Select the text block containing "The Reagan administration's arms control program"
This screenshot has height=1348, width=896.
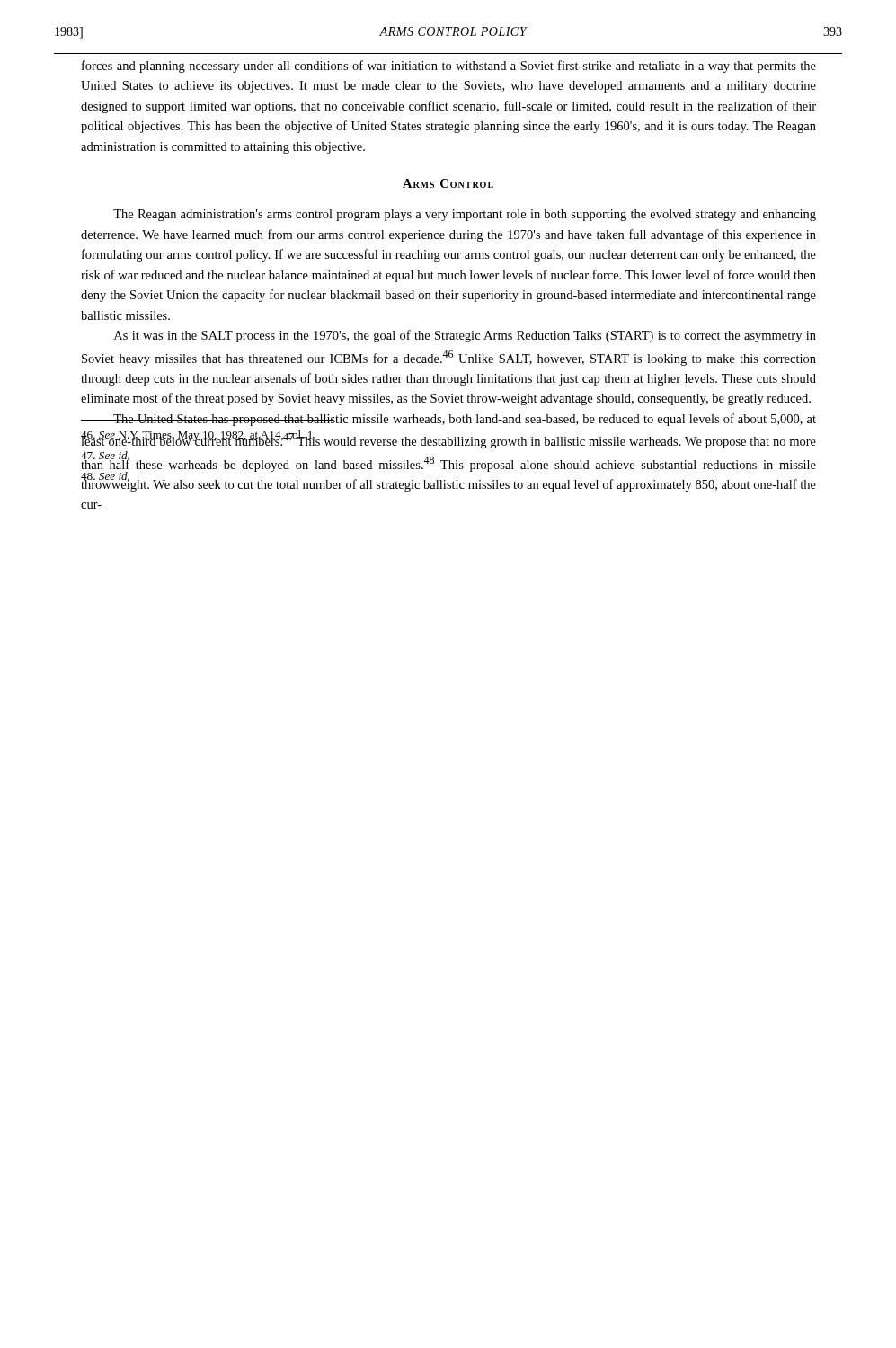(448, 265)
